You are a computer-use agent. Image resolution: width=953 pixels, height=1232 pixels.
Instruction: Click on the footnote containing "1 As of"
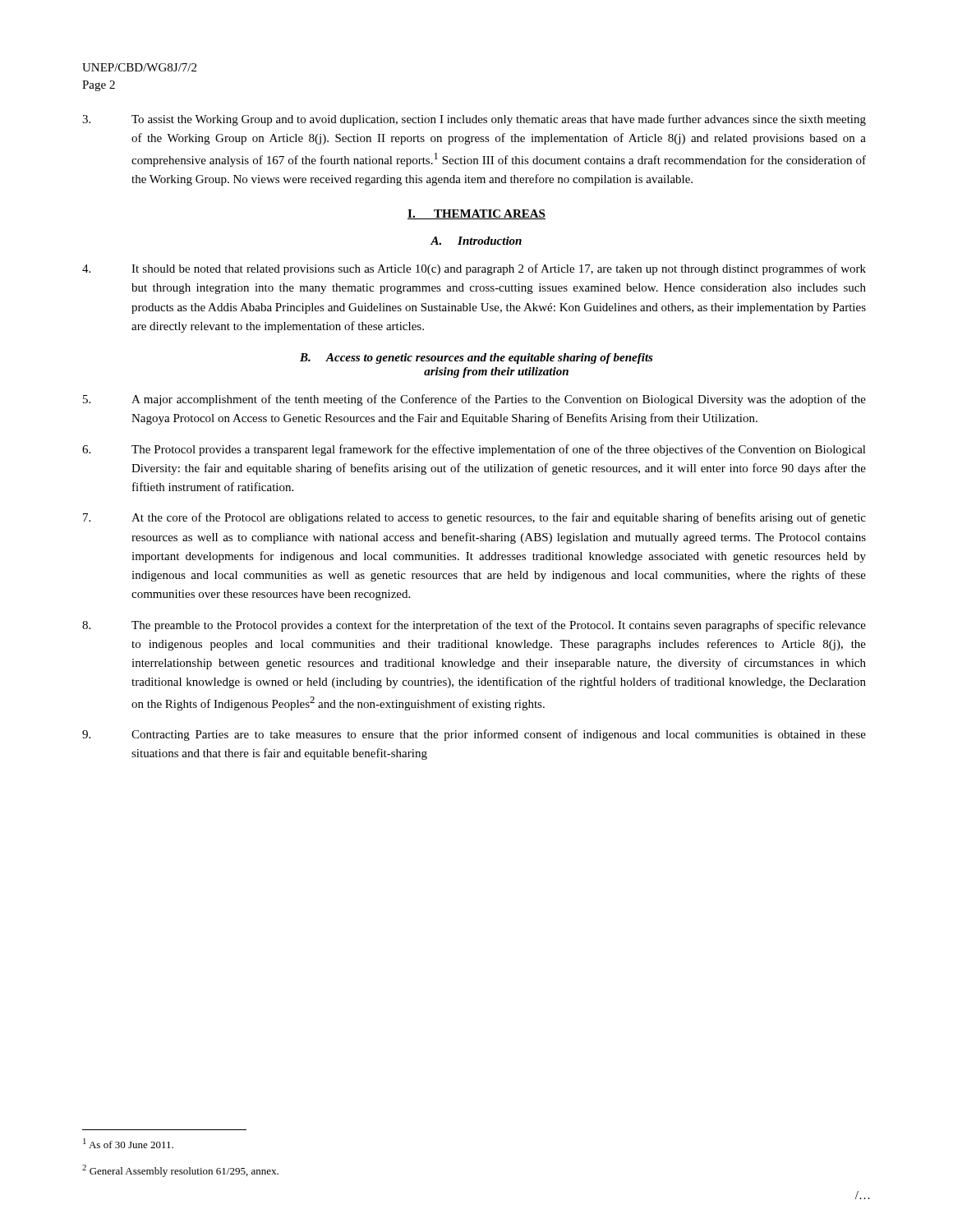tap(128, 1143)
